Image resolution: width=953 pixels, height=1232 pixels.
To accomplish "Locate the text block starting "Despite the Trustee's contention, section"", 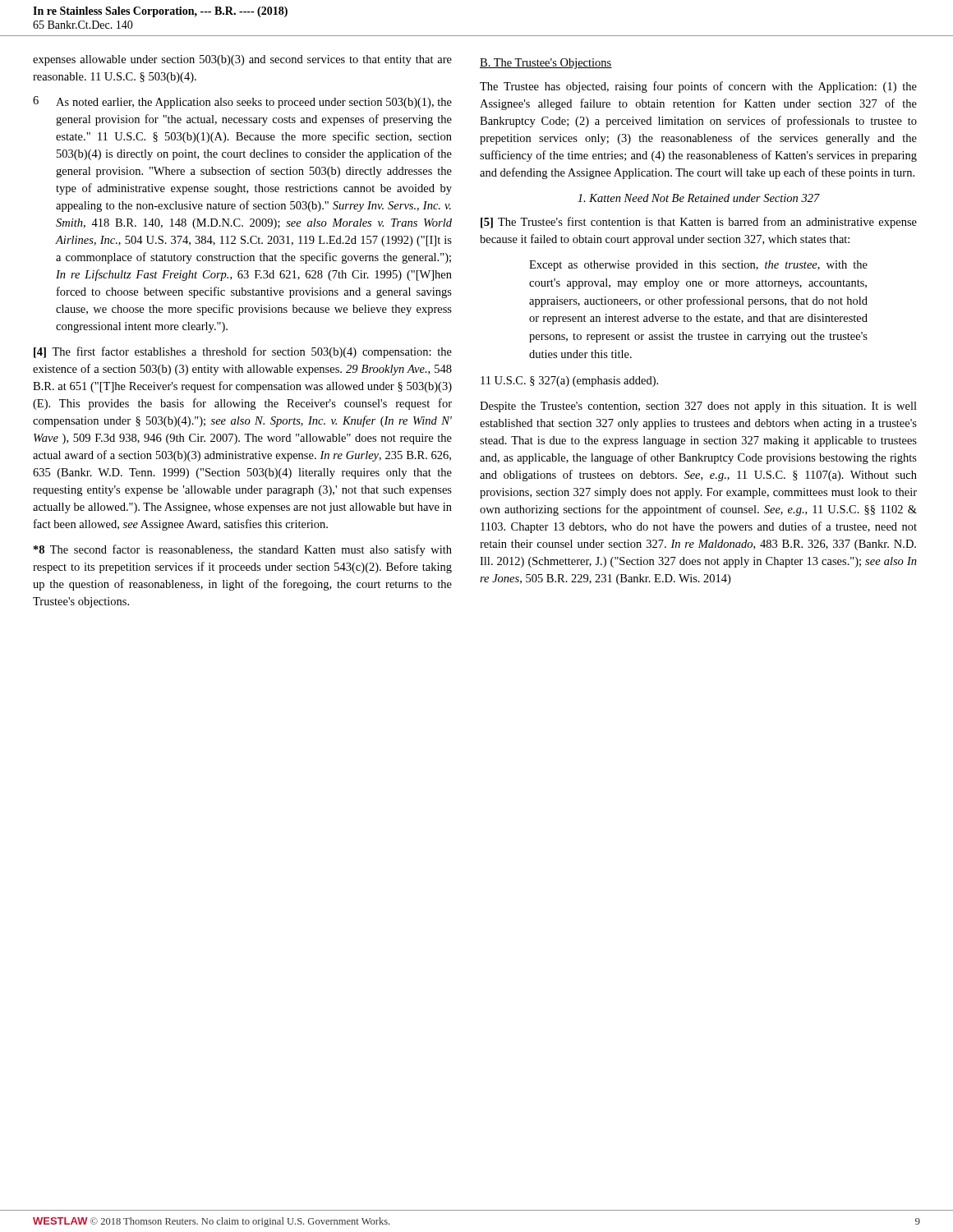I will coord(698,492).
